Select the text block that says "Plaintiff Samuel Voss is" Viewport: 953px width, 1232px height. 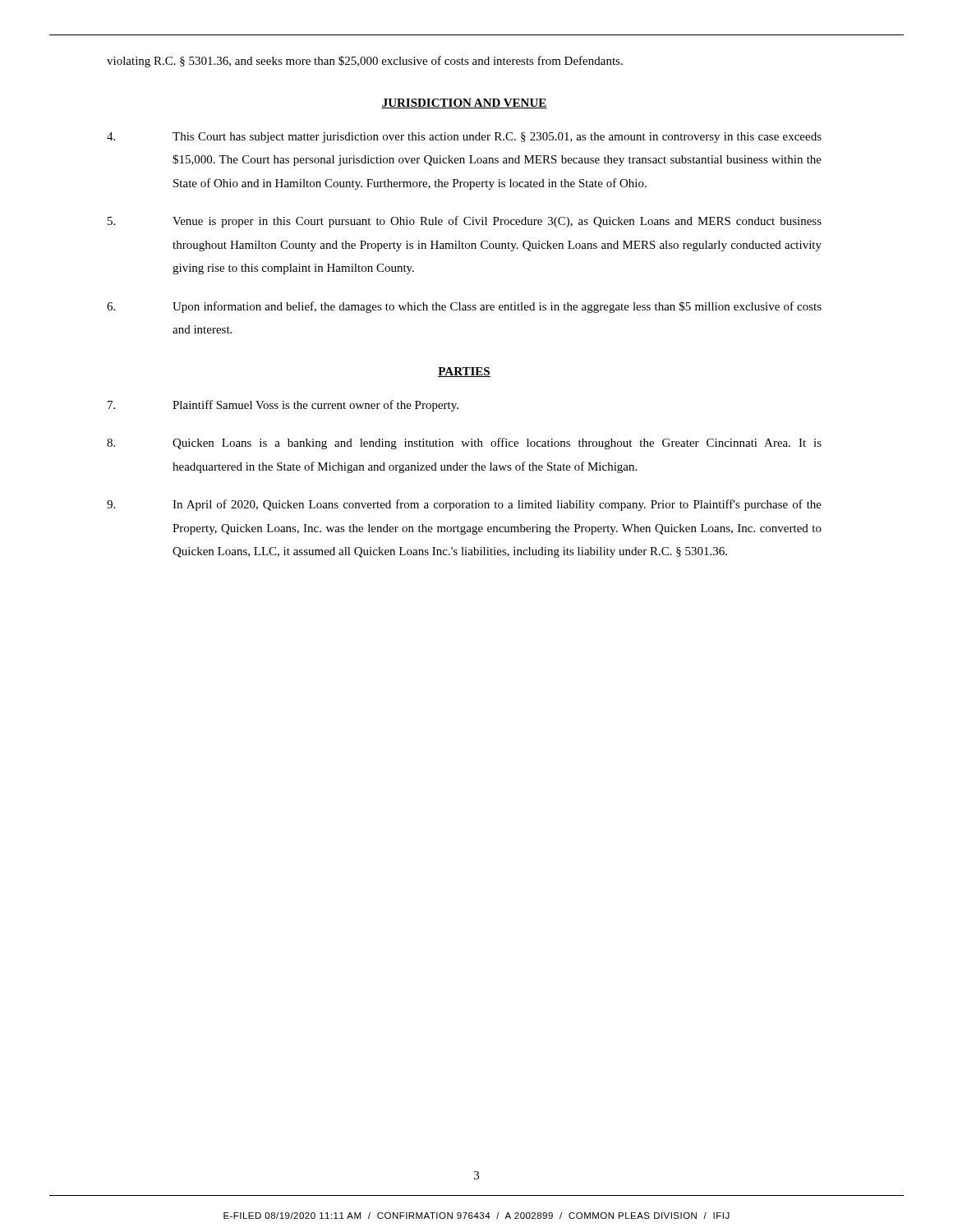(464, 405)
